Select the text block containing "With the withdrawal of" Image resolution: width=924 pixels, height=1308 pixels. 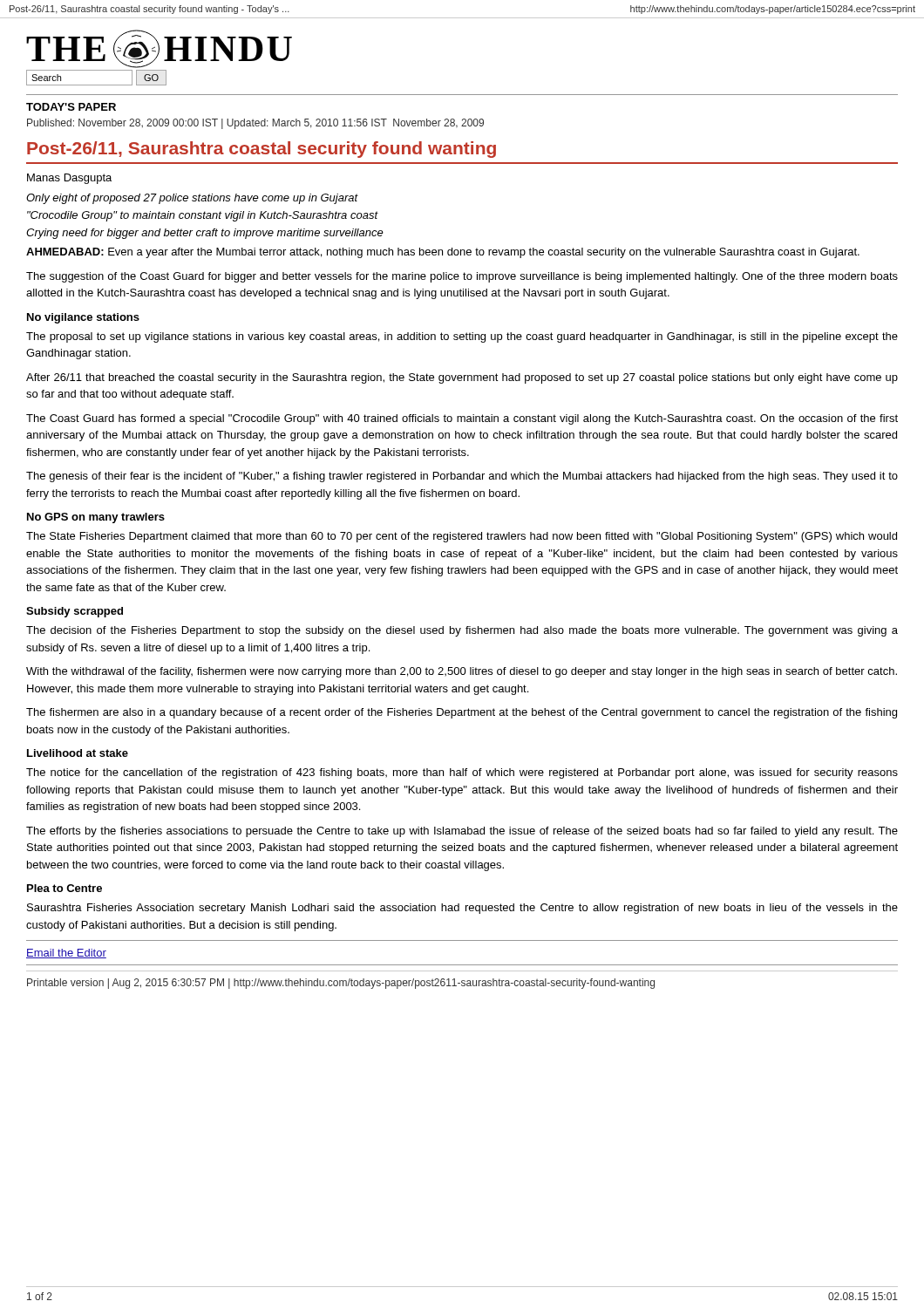tap(462, 680)
